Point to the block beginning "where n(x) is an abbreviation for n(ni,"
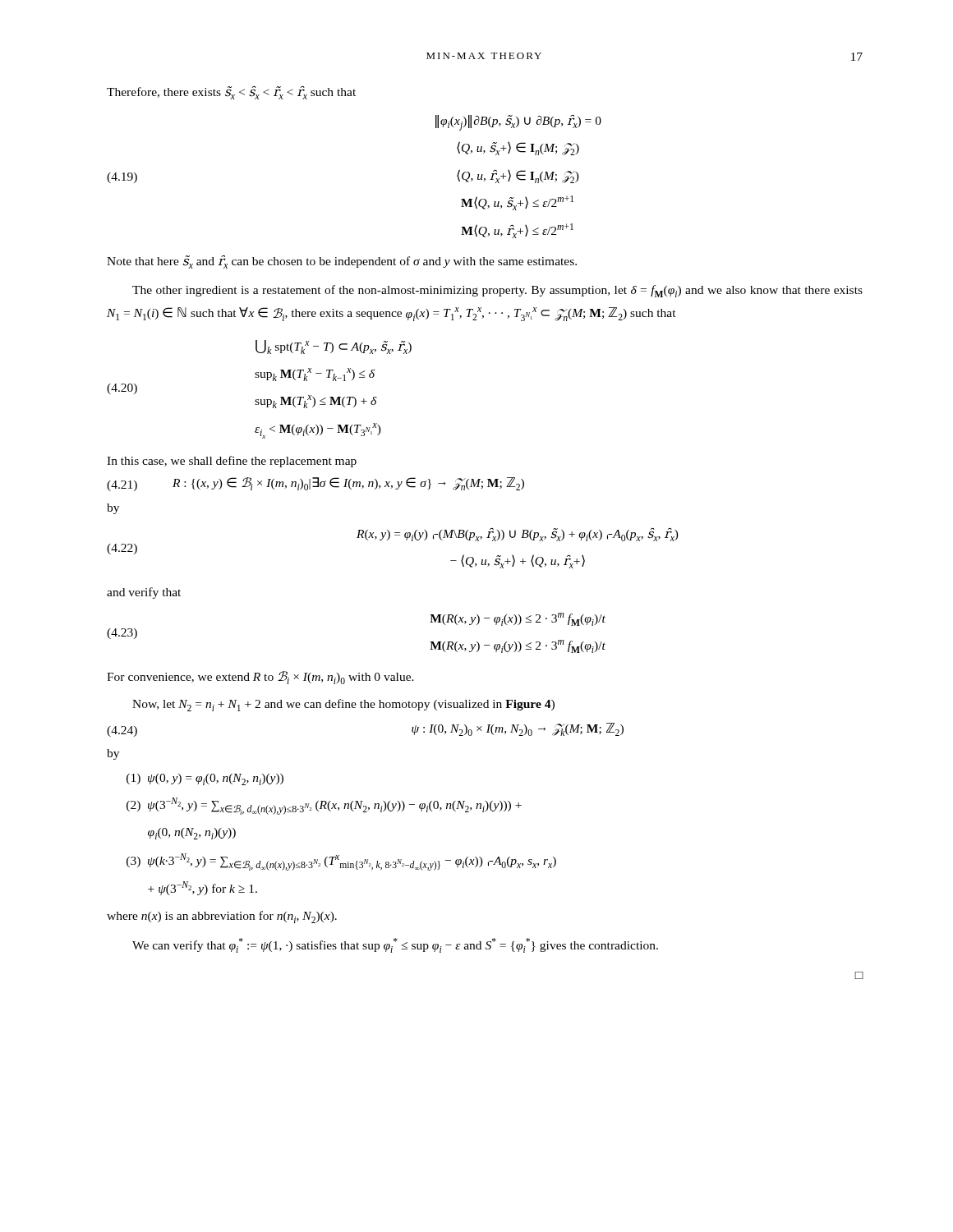The image size is (953, 1232). pyautogui.click(x=222, y=917)
